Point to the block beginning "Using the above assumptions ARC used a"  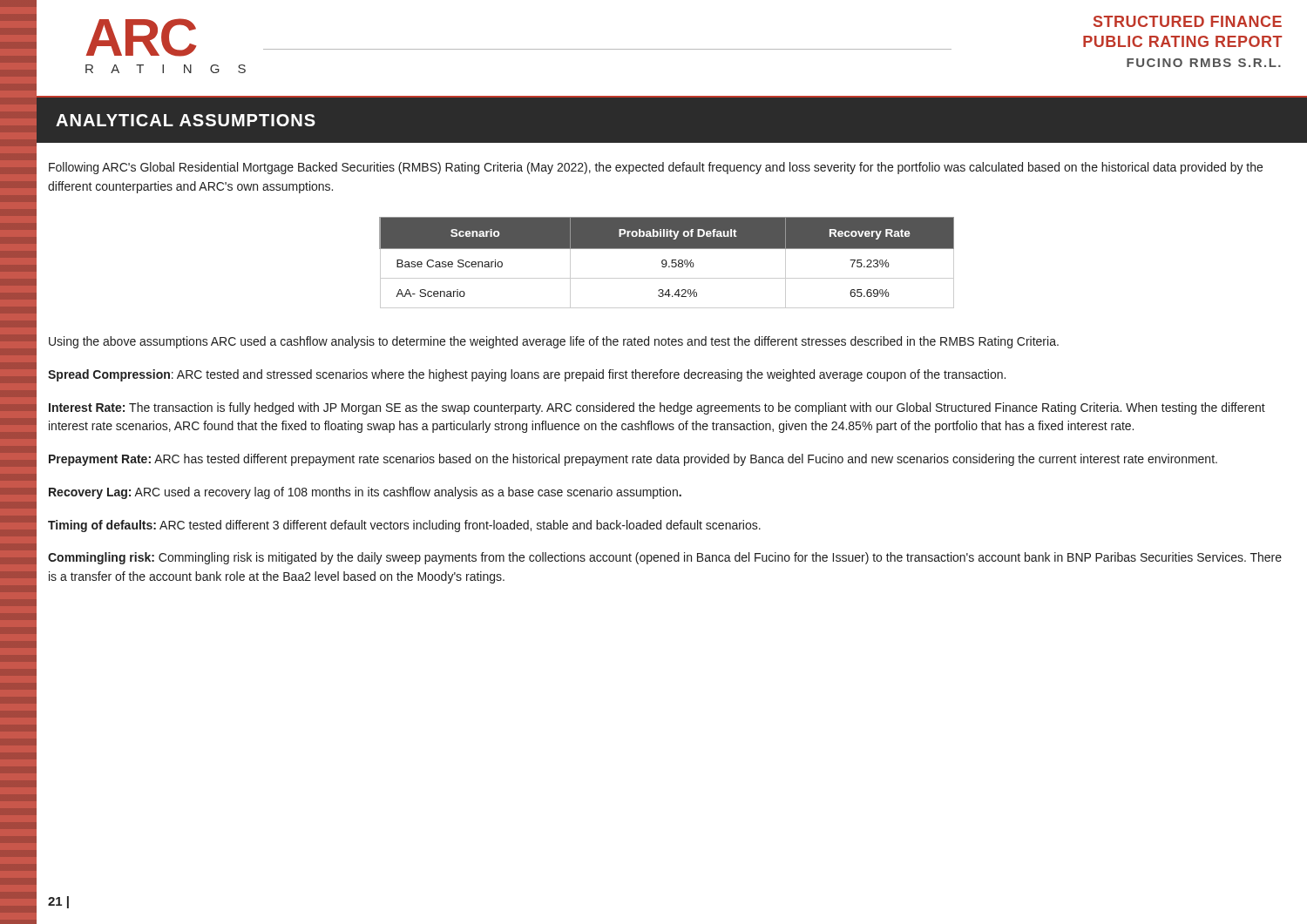click(x=554, y=342)
